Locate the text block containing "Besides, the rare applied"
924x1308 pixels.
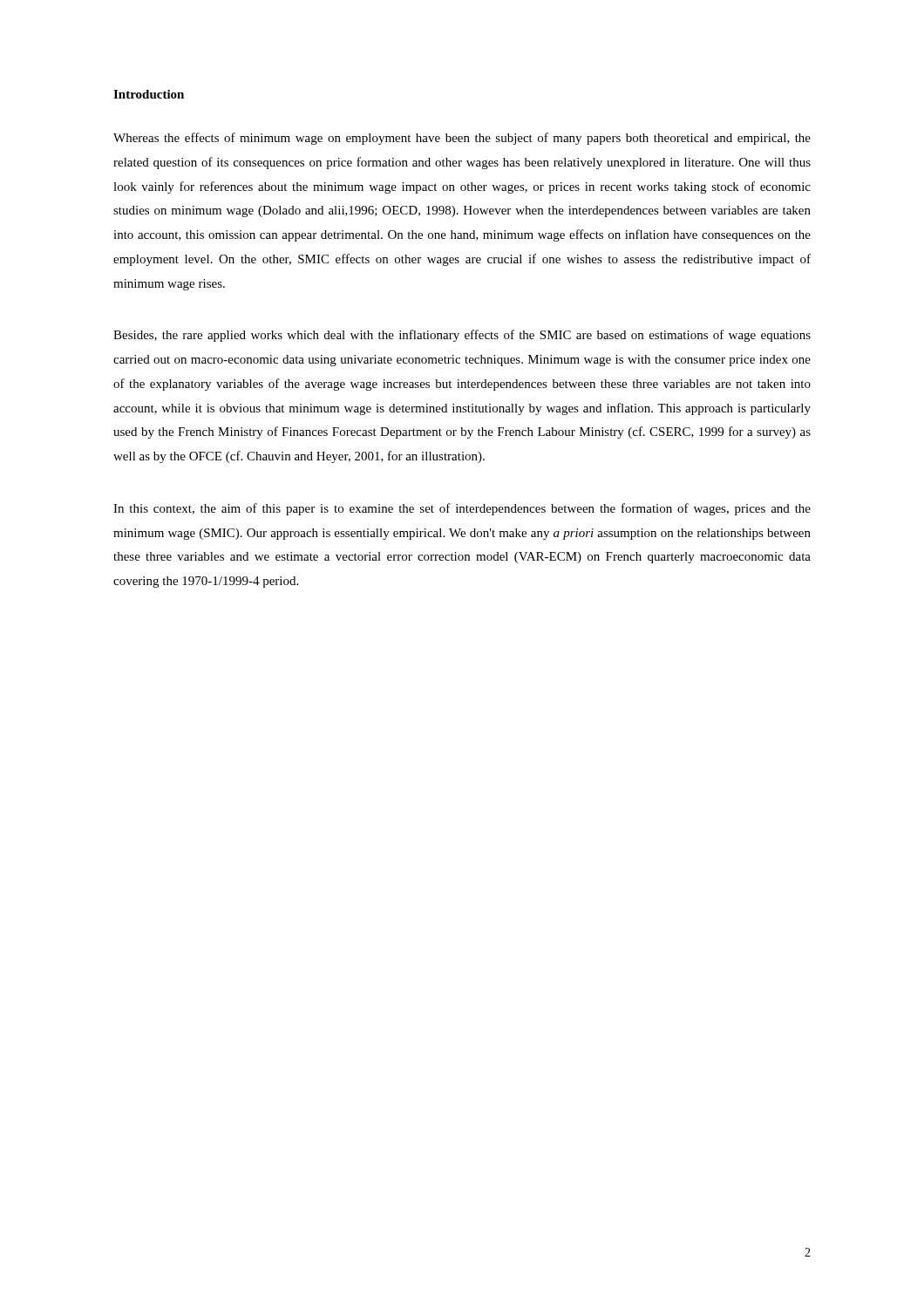[x=462, y=396]
